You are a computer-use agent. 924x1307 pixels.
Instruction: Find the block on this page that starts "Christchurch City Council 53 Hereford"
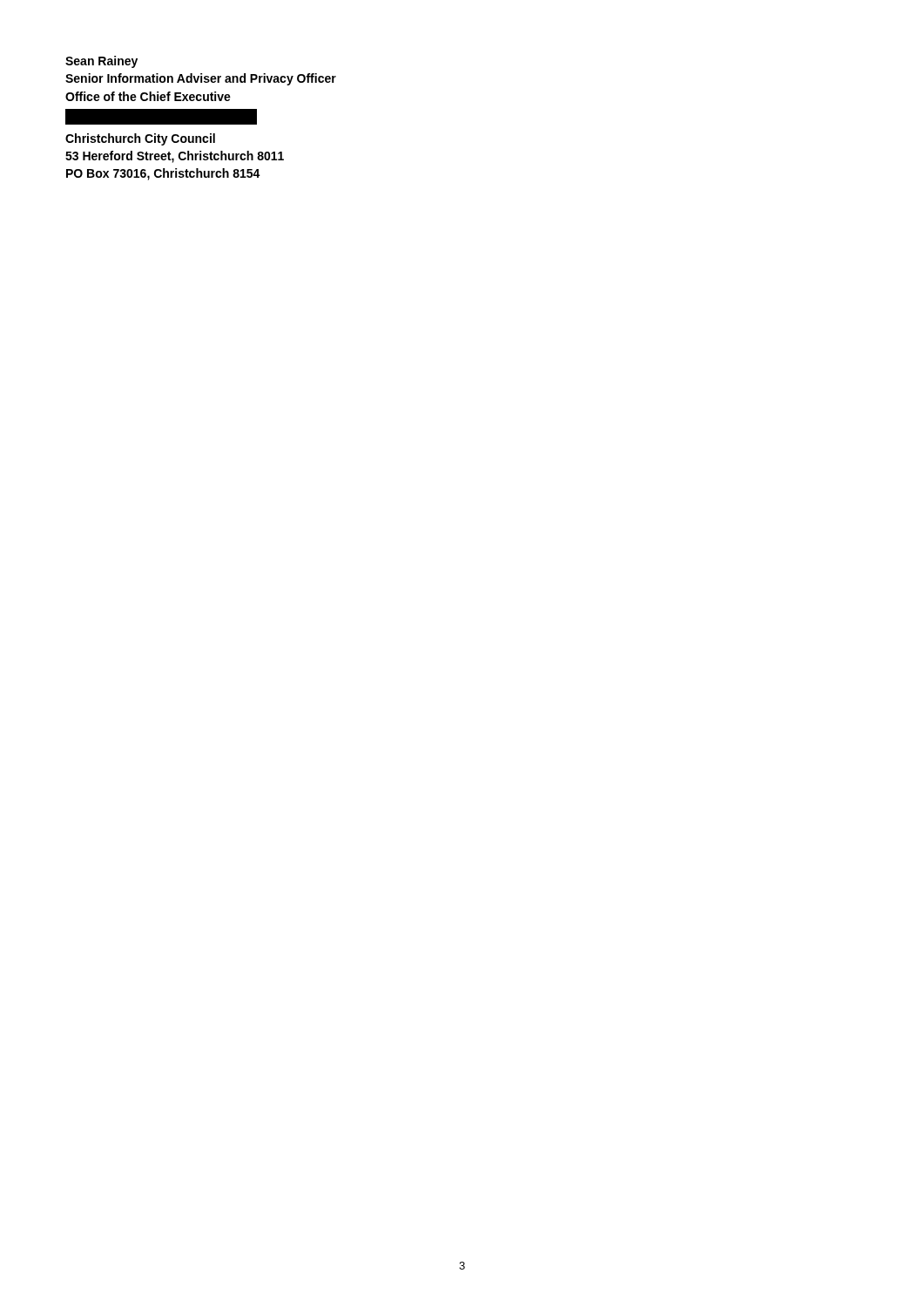pyautogui.click(x=175, y=156)
